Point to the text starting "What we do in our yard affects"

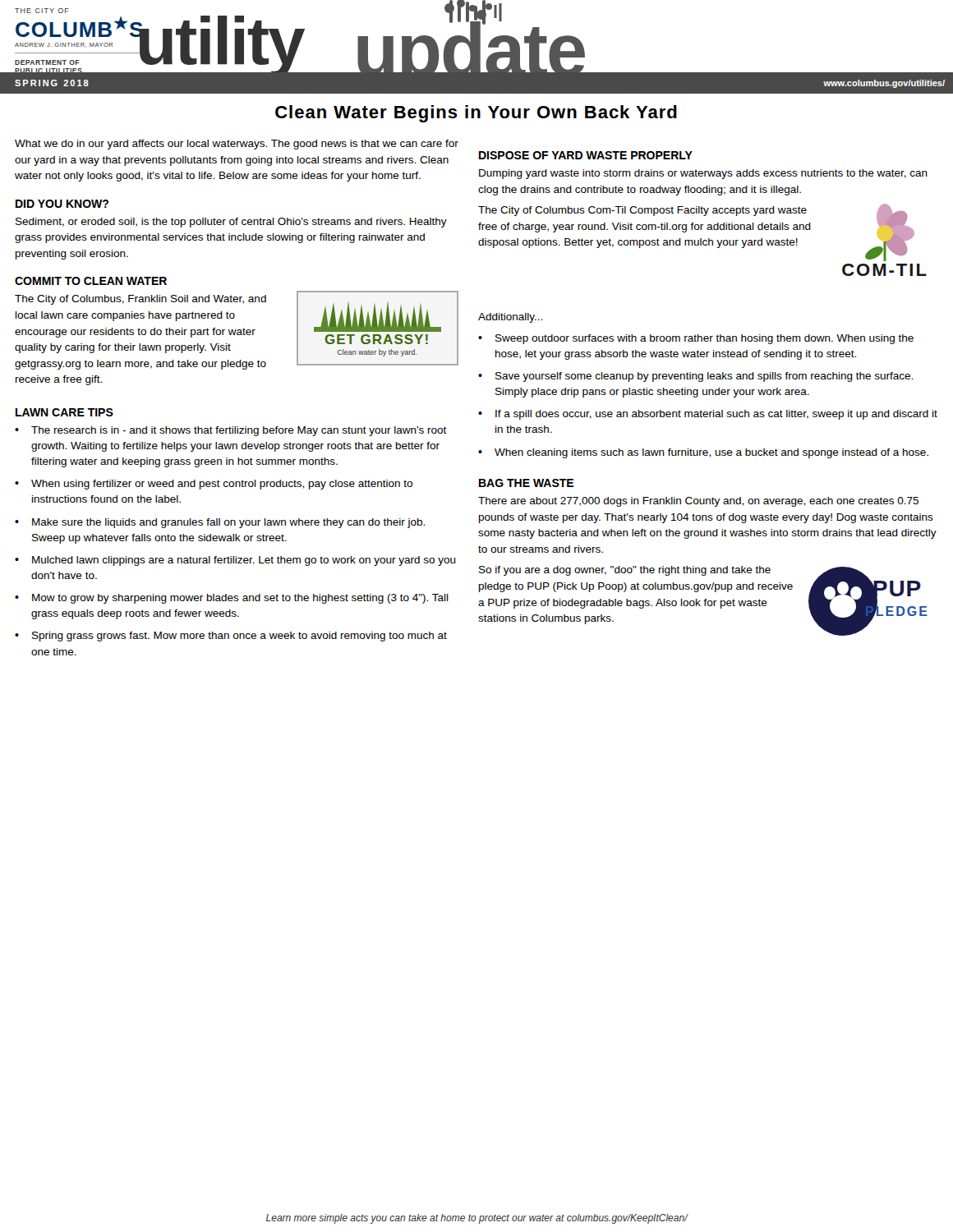tap(236, 159)
